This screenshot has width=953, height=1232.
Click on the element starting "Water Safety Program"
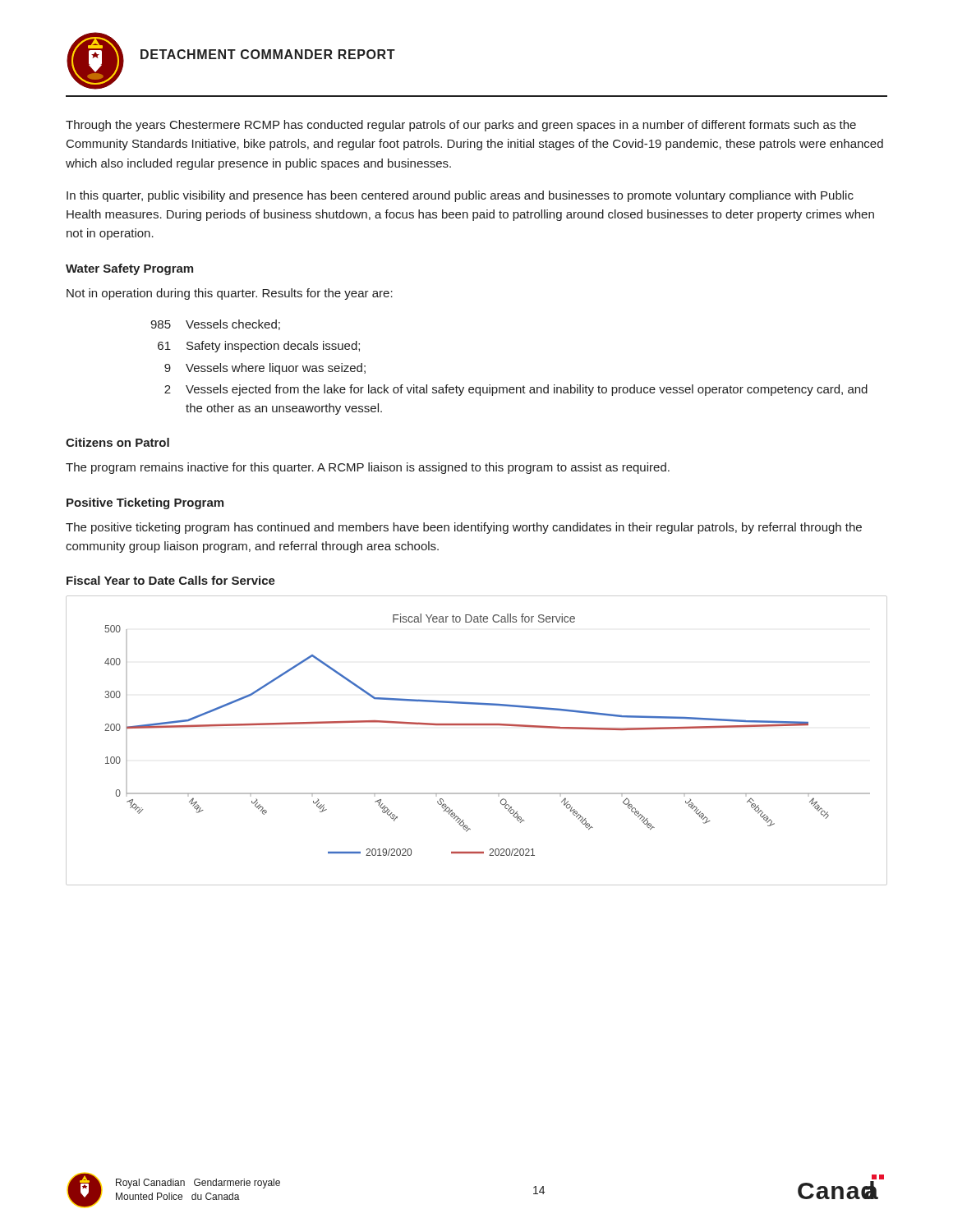130,268
